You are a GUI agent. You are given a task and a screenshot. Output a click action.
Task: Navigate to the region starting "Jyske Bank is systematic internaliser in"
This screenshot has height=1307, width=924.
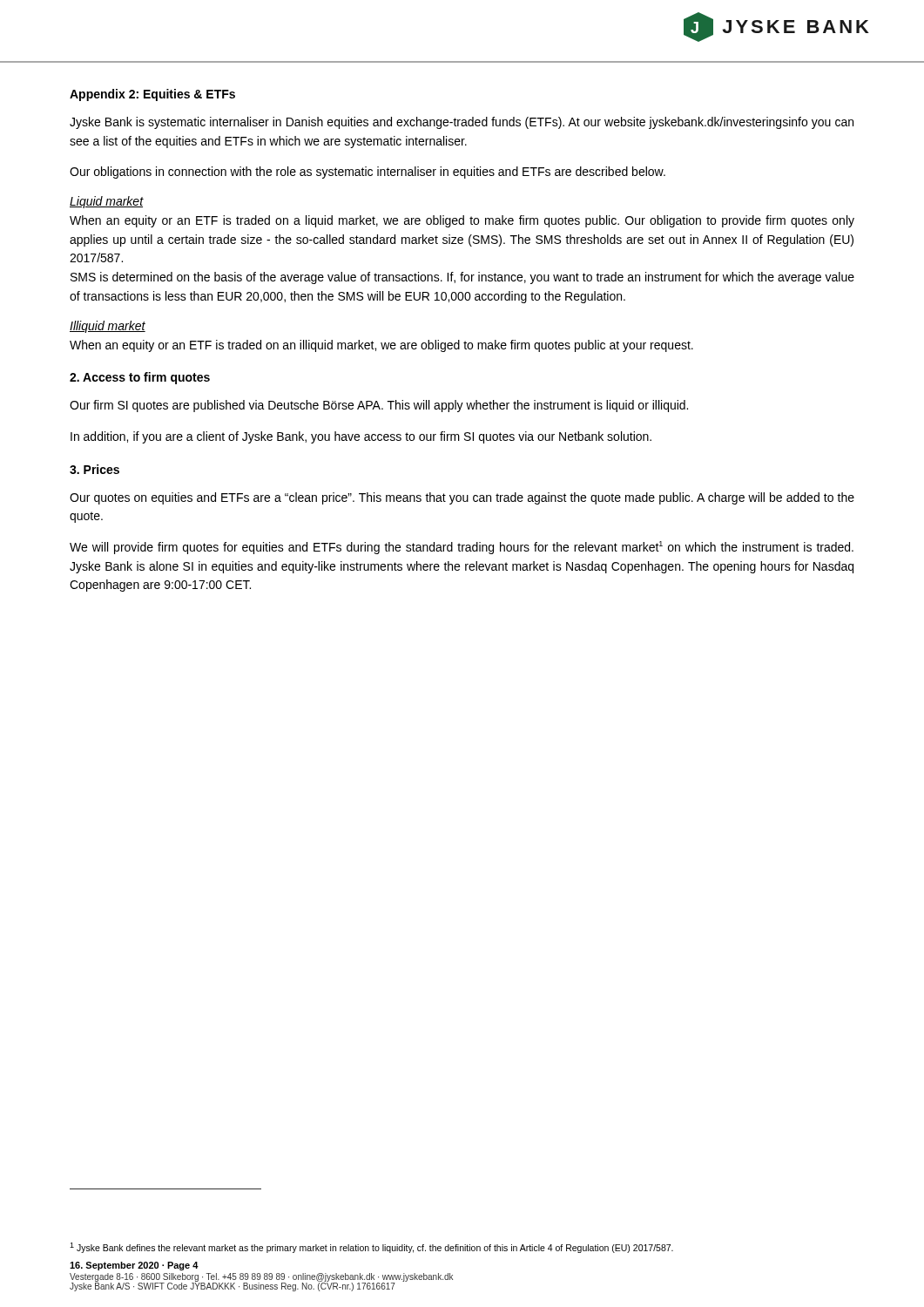462,131
